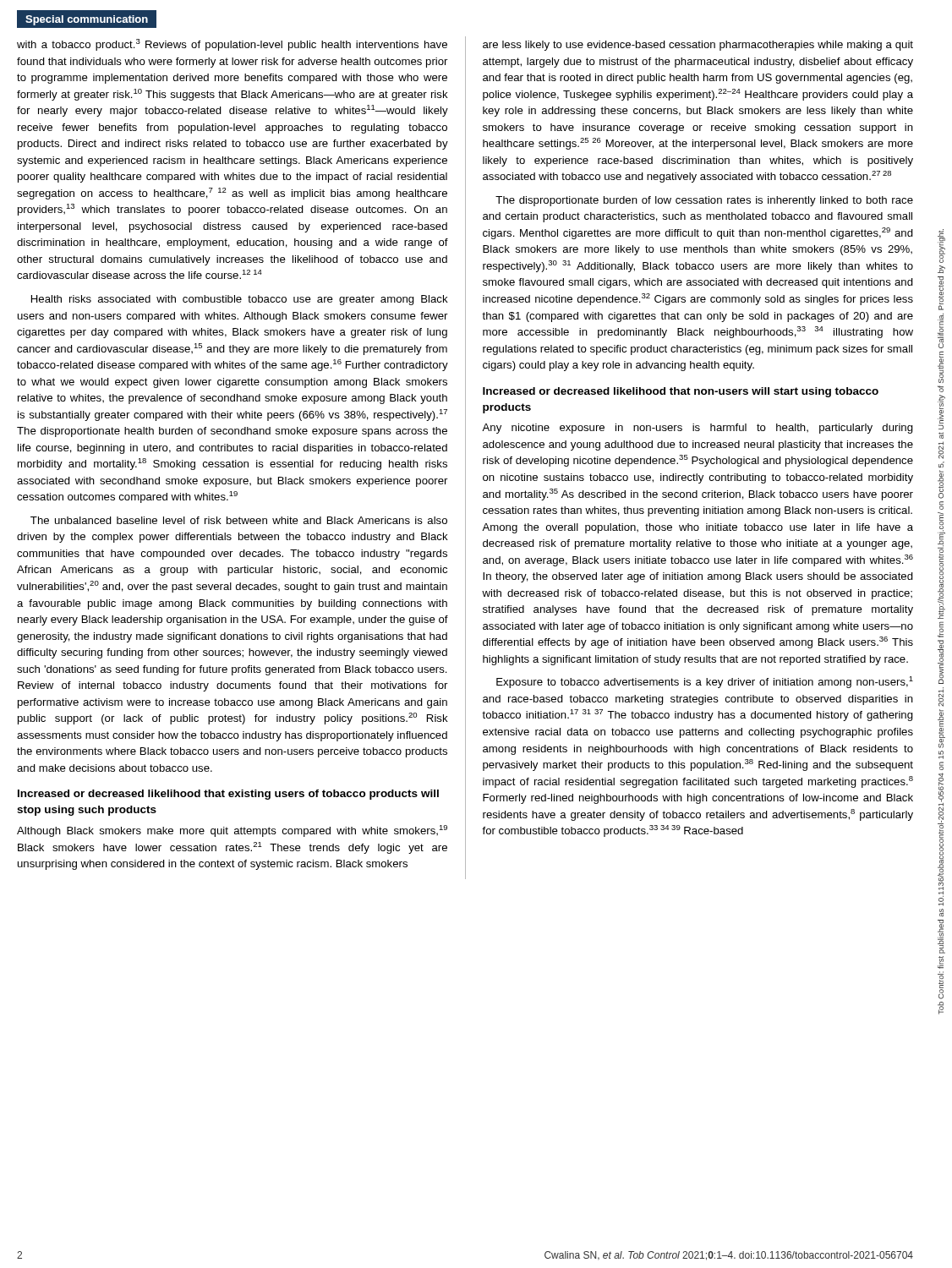
Task: Point to the passage starting "The disproportionate burden"
Action: [698, 283]
